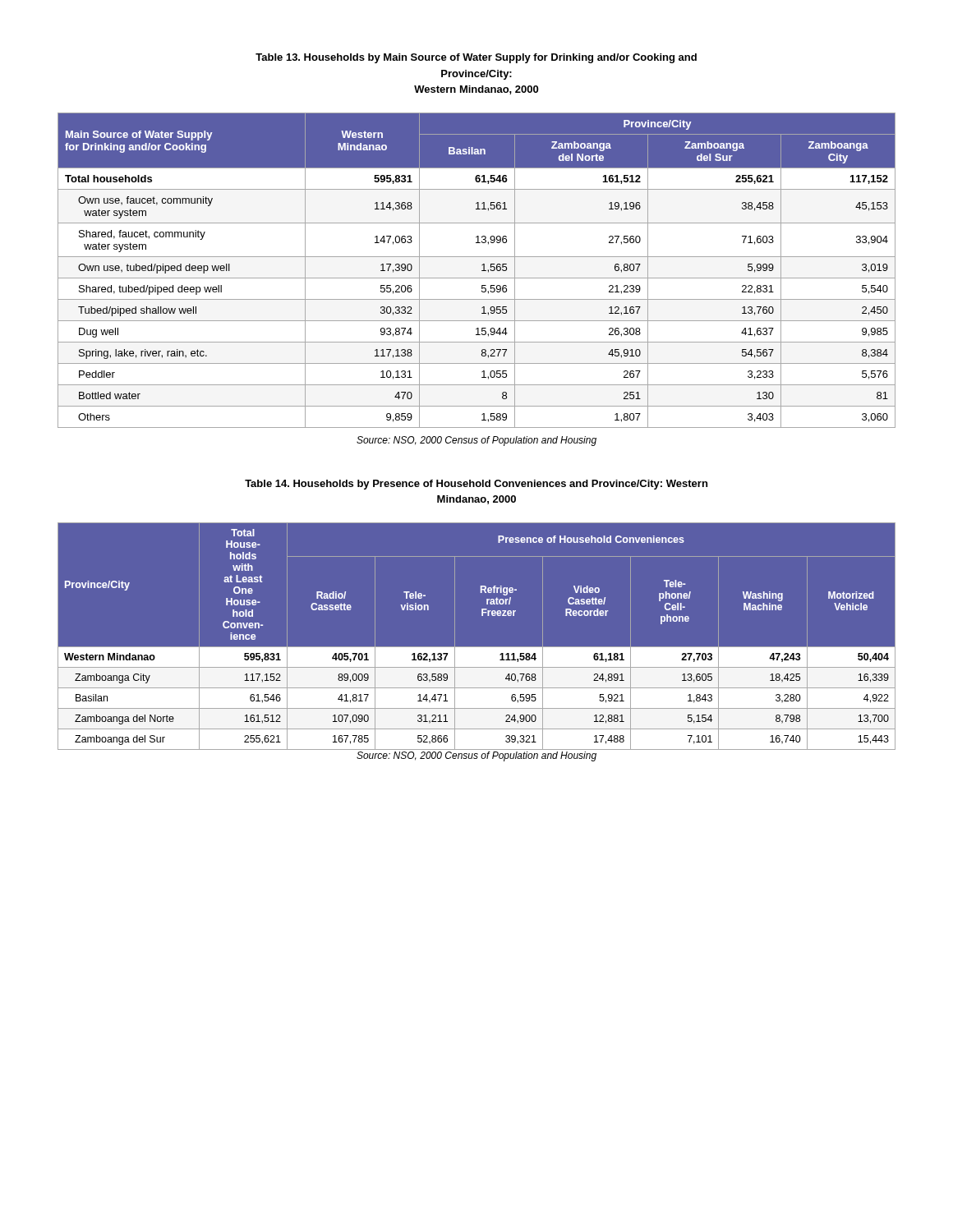Find the caption that reads "Table 14. Households by Presence of Household Conveniences"
The image size is (953, 1232).
476,491
